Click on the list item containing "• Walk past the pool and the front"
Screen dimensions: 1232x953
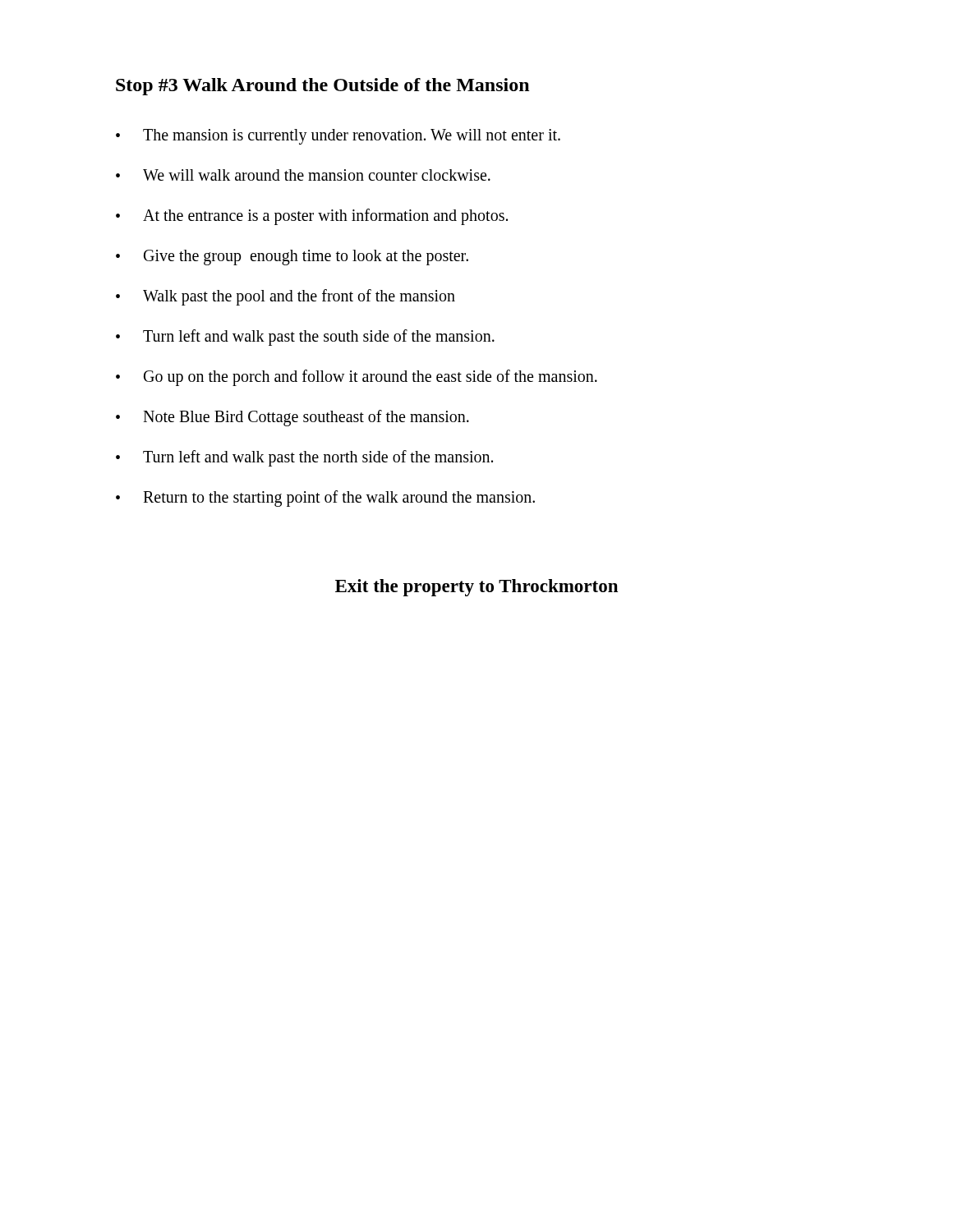285,297
